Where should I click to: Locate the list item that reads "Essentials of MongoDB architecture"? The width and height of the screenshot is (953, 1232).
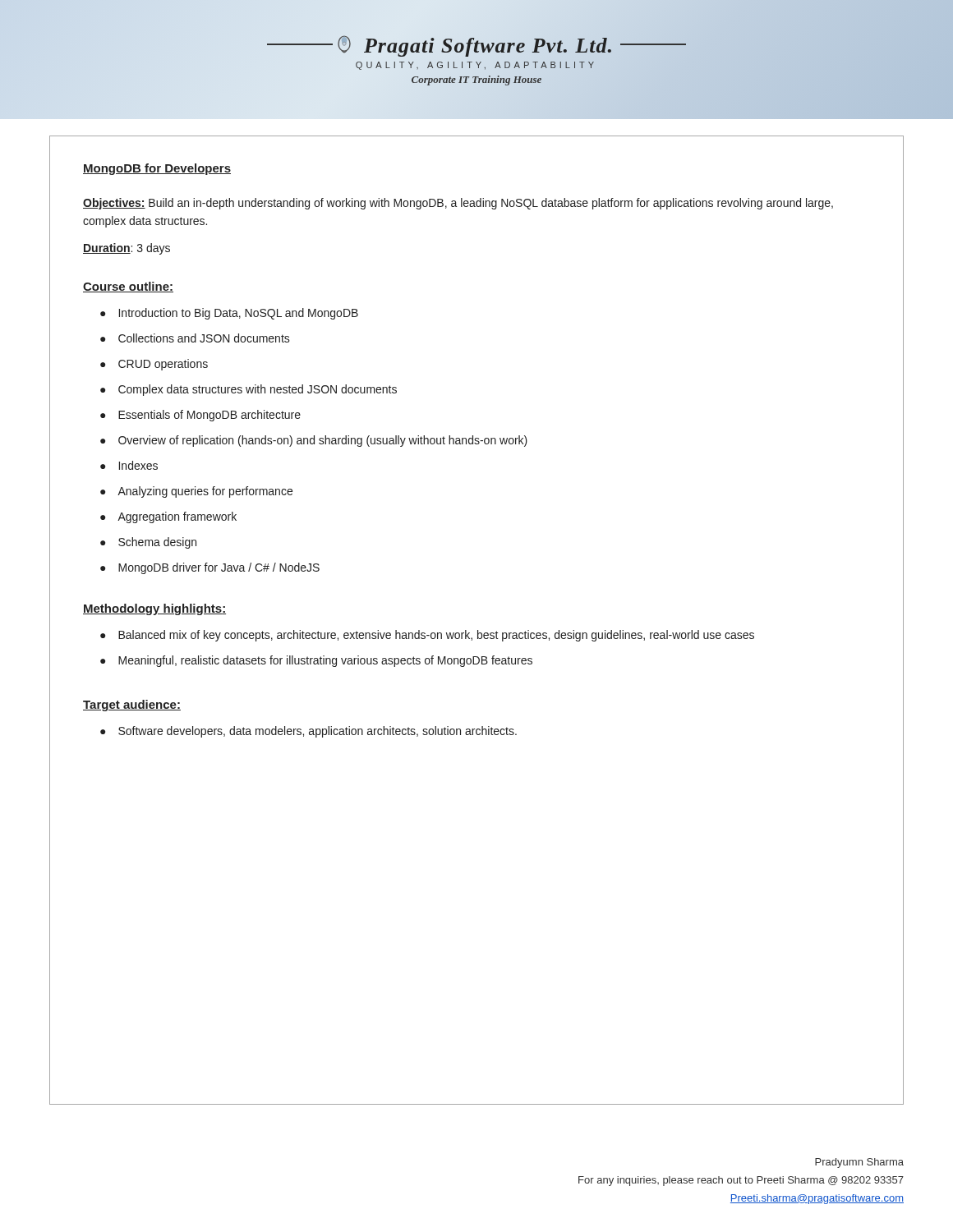[209, 415]
